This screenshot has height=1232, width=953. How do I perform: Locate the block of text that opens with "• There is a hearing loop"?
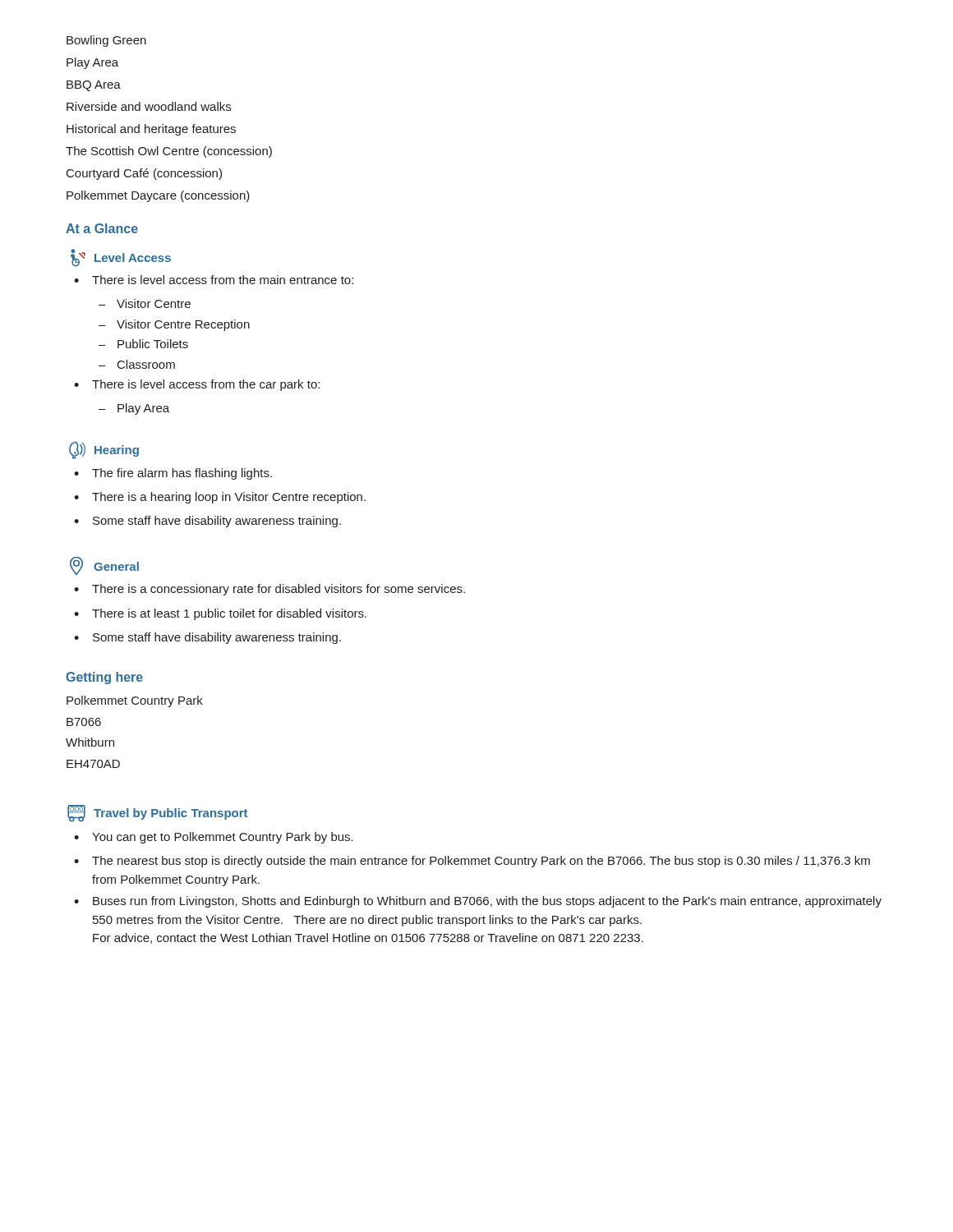[220, 498]
